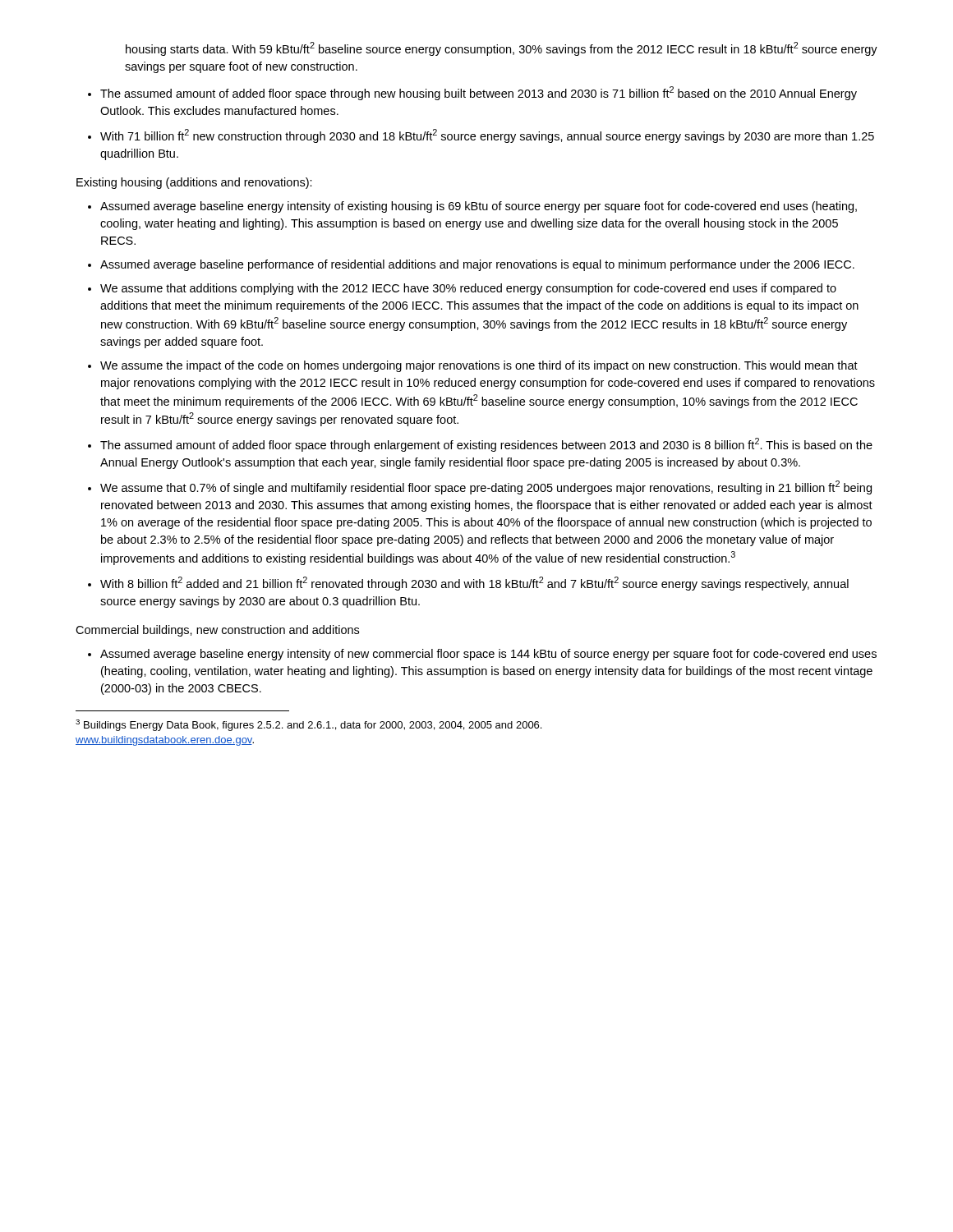This screenshot has height=1232, width=953.
Task: Find the block on this page that starts "We assume the impact of the"
Action: tap(488, 393)
